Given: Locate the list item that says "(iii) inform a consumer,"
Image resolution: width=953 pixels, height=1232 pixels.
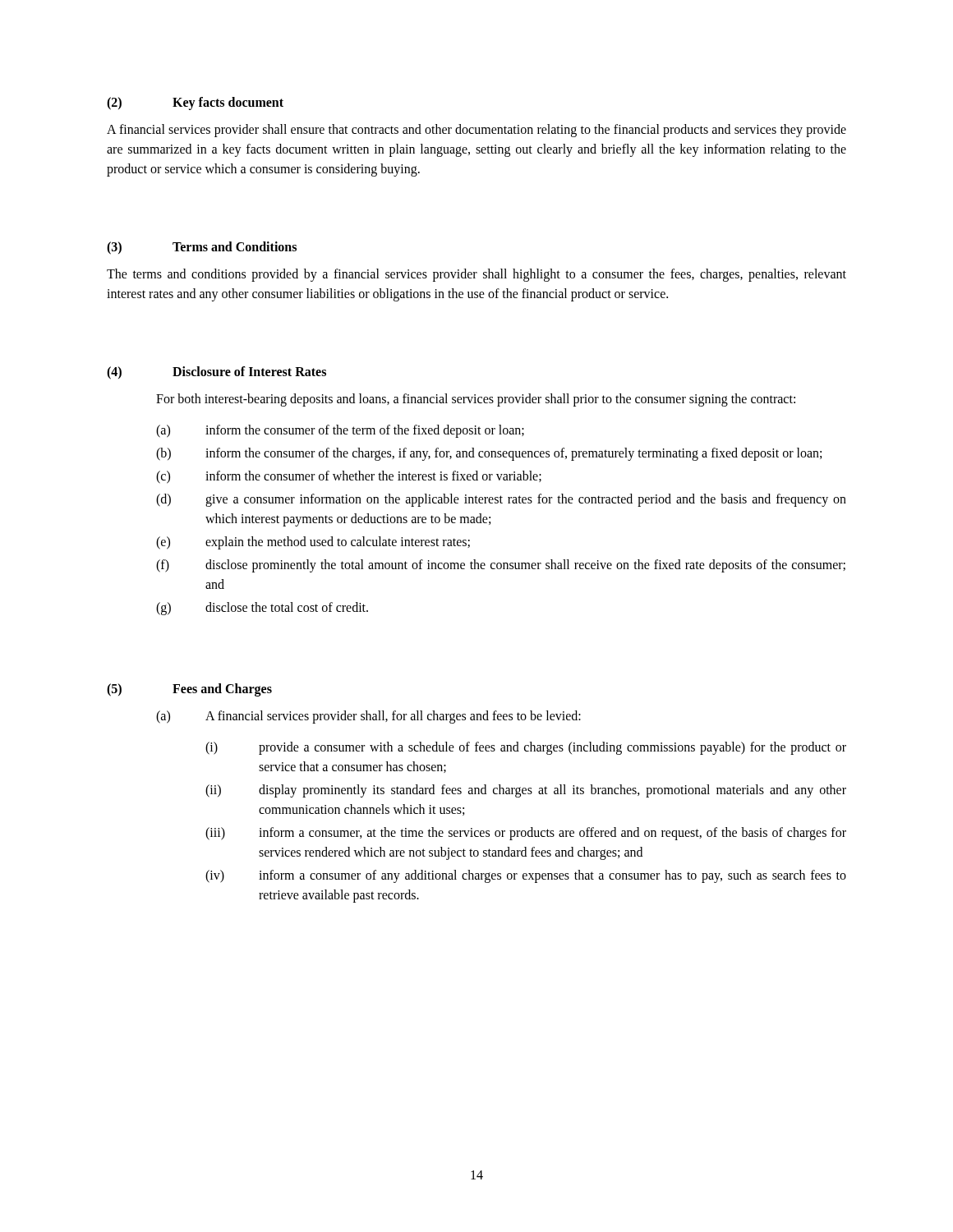Looking at the screenshot, I should [526, 843].
